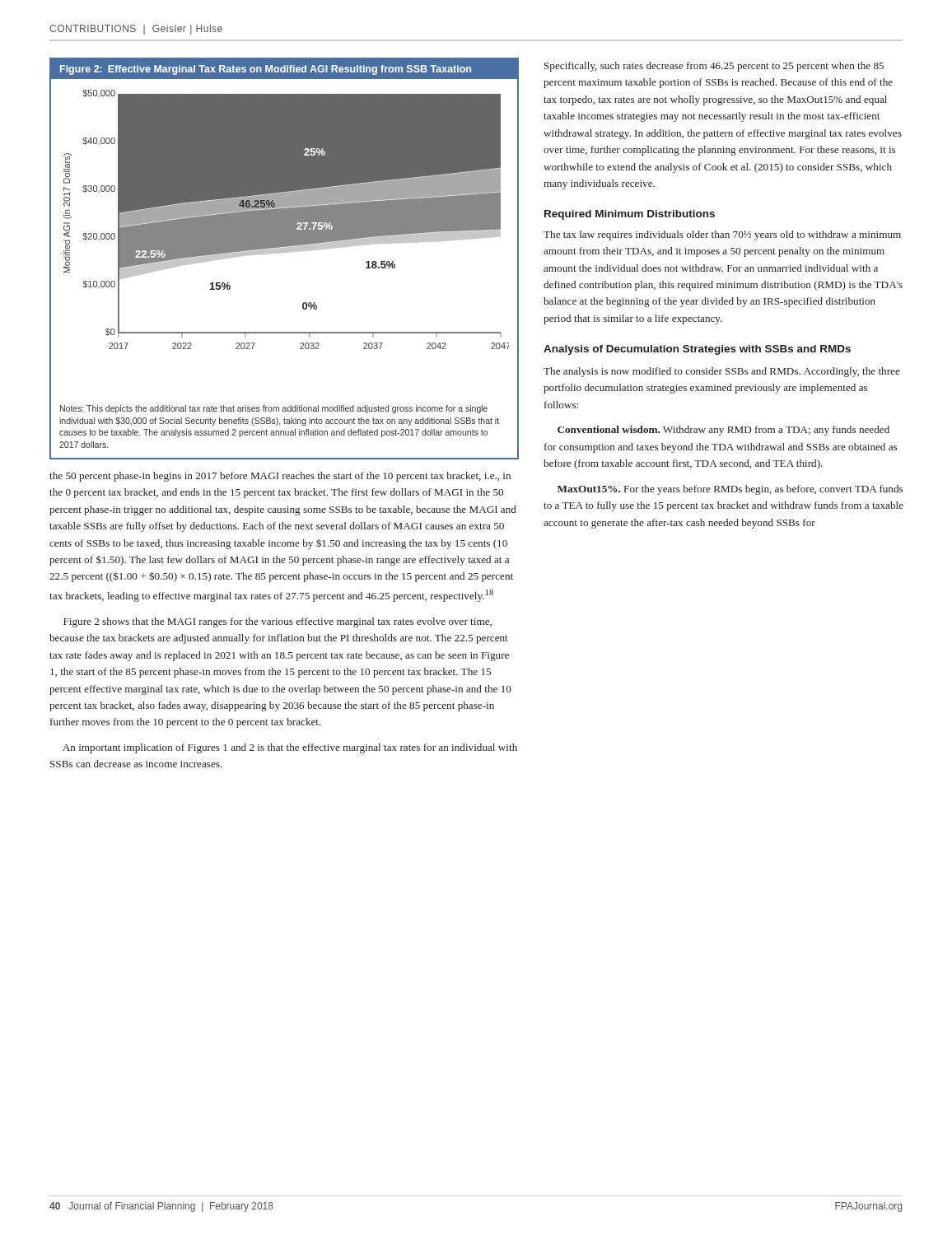This screenshot has width=952, height=1235.
Task: Navigate to the passage starting "the 50 percent phase-in begins in 2017"
Action: (x=283, y=536)
